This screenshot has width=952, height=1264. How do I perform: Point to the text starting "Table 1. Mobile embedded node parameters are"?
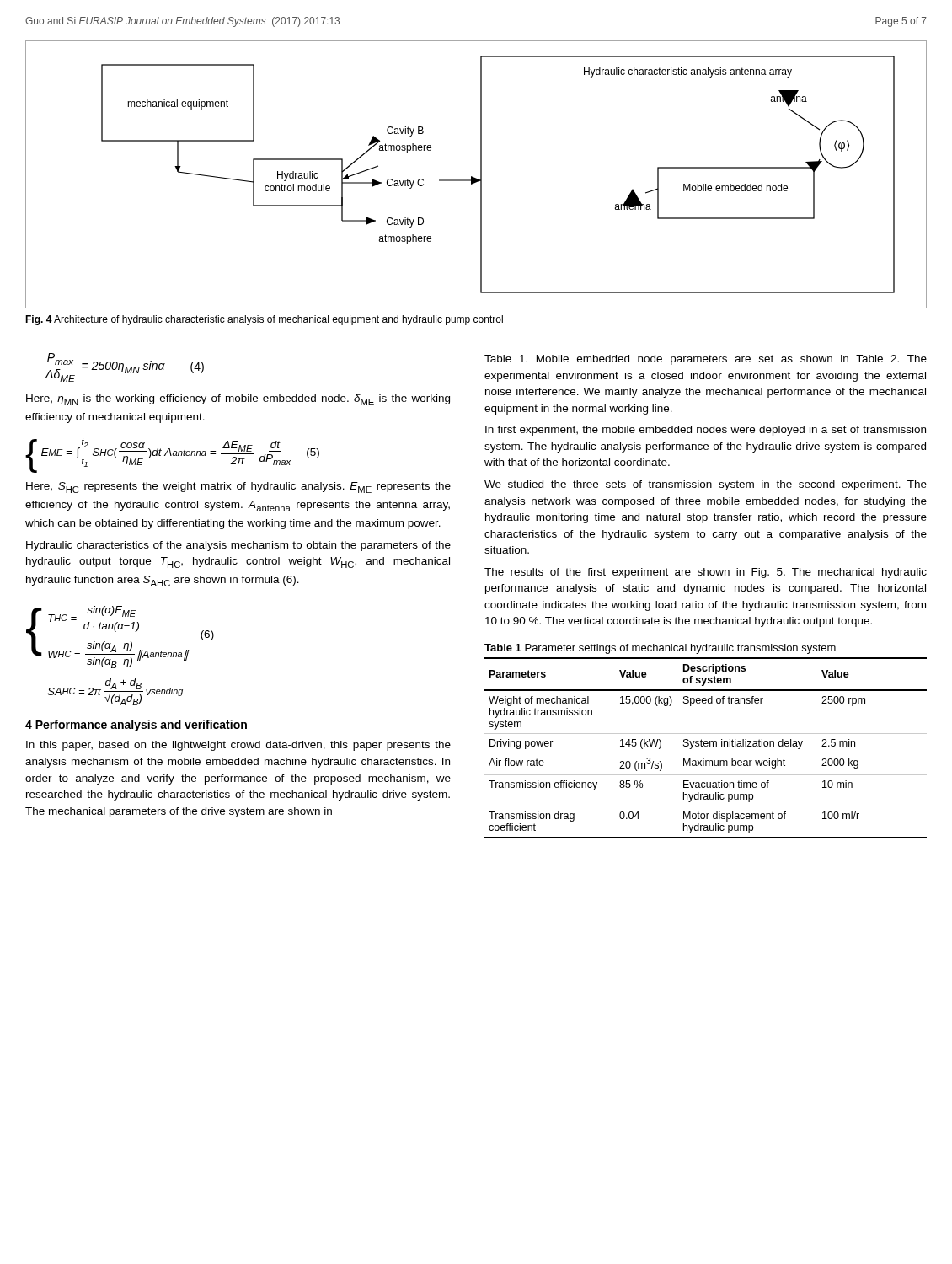pyautogui.click(x=706, y=383)
